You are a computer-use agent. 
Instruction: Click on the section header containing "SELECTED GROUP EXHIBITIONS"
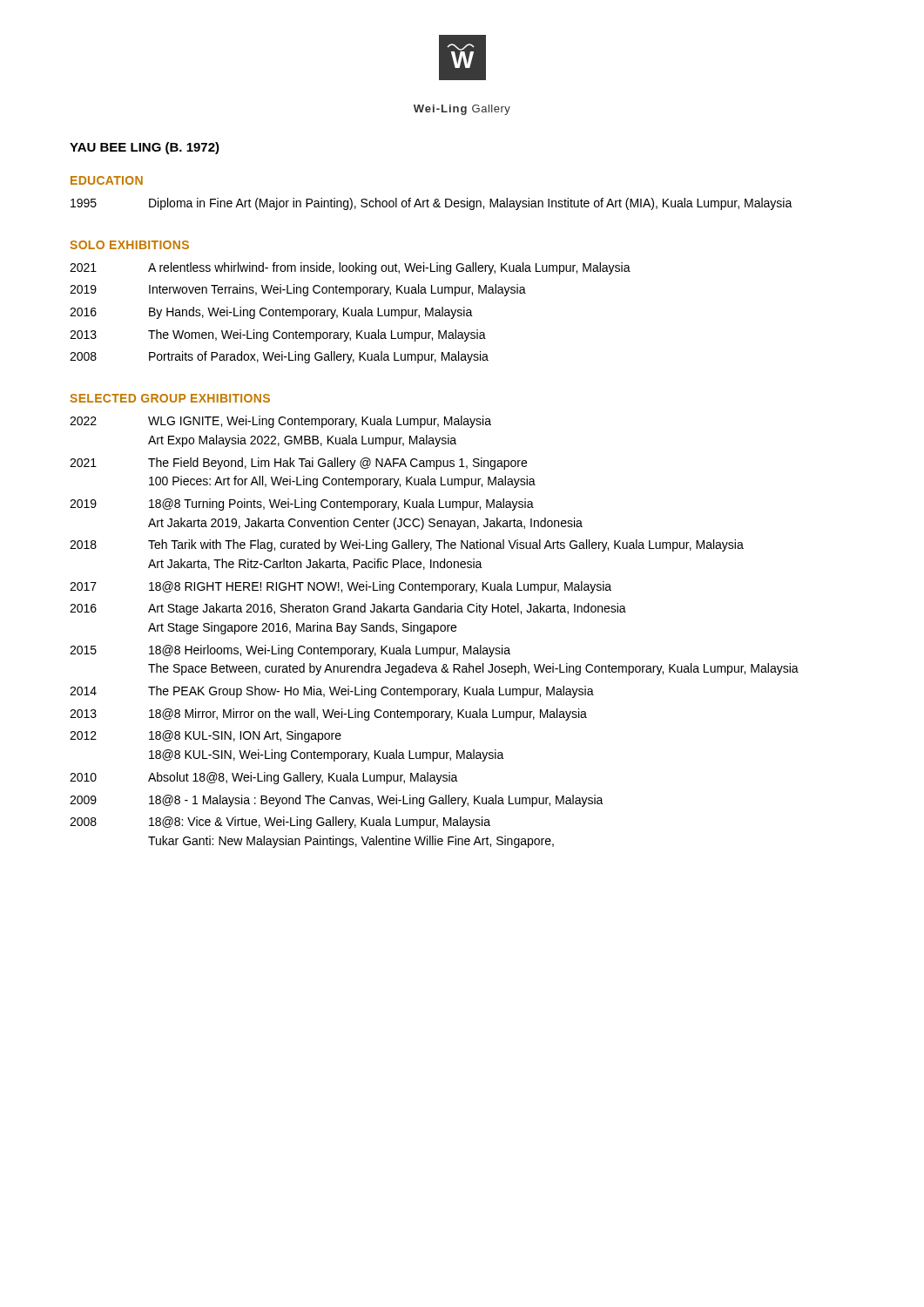point(170,398)
